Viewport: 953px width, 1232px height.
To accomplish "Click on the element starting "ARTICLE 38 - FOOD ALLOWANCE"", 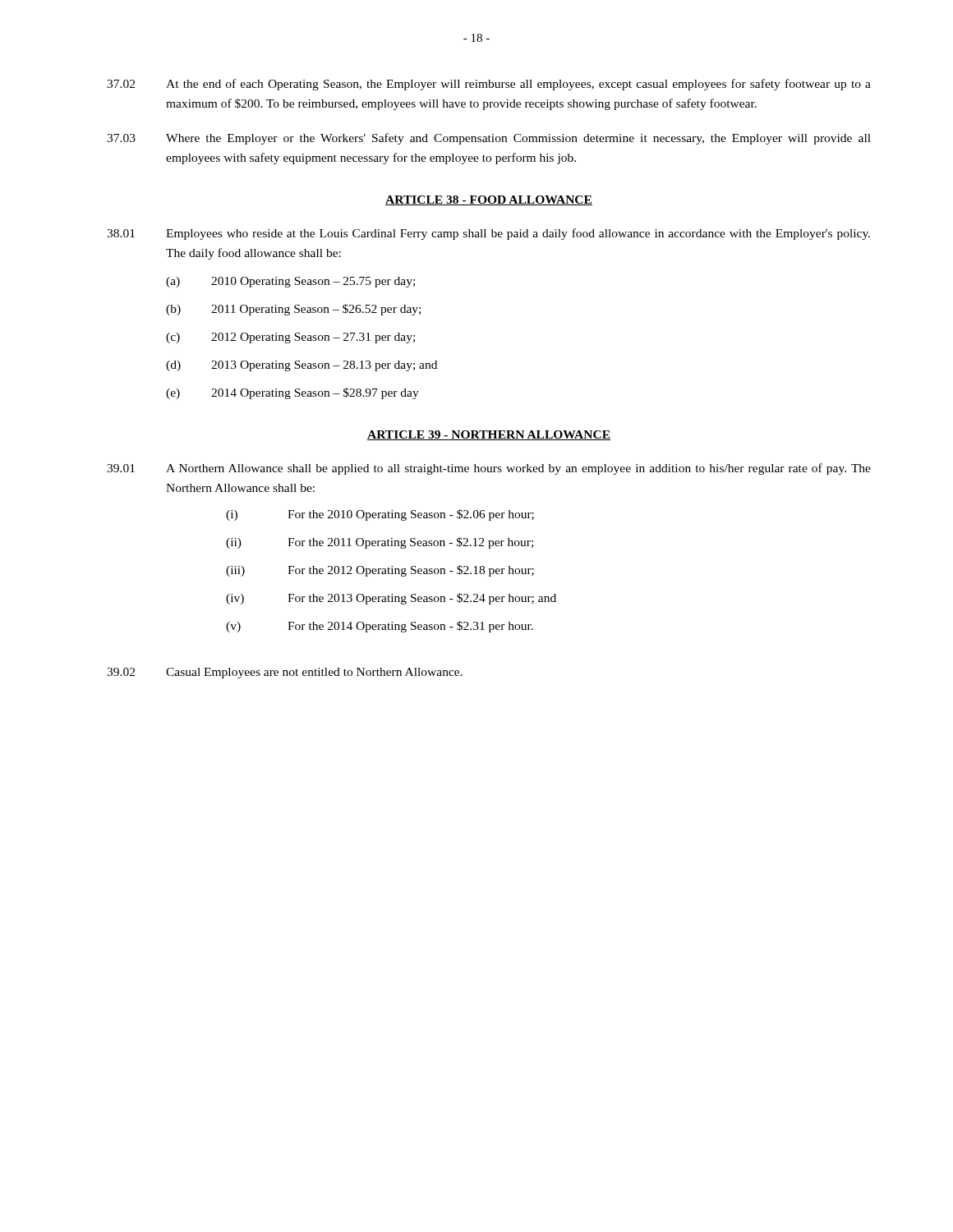I will (489, 199).
